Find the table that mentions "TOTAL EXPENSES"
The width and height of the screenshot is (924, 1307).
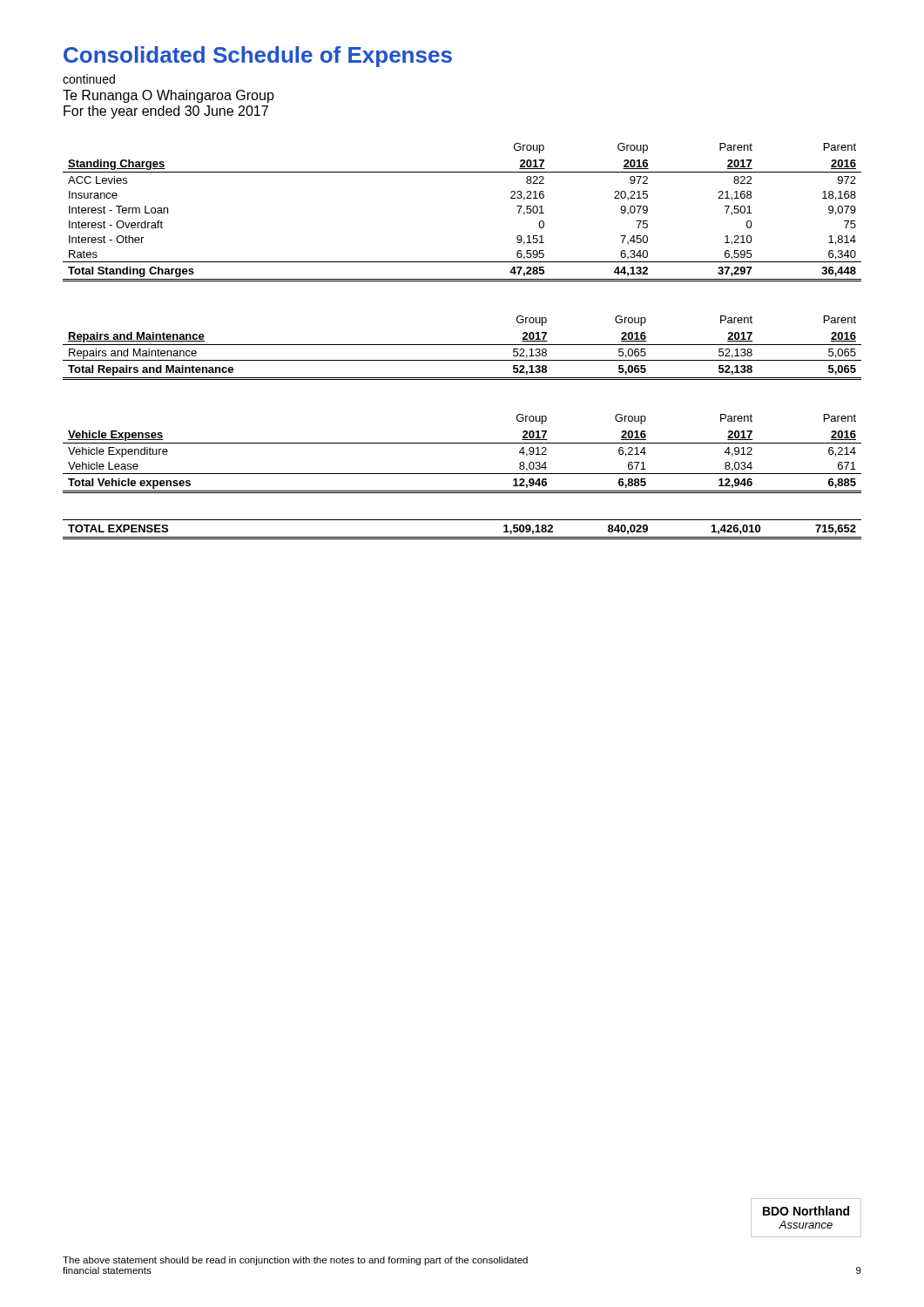click(462, 529)
